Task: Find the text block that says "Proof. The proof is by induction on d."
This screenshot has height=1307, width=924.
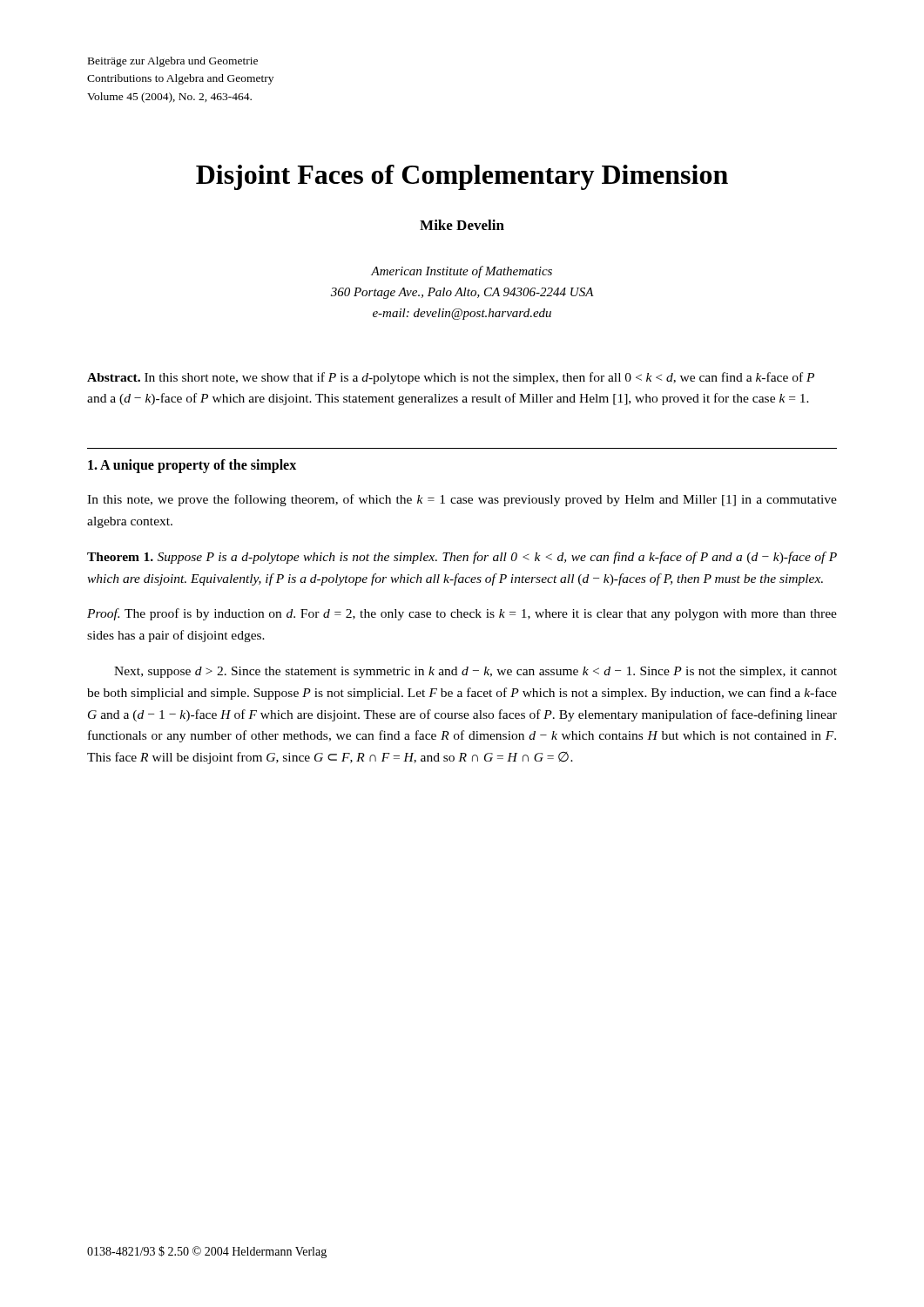Action: (462, 624)
